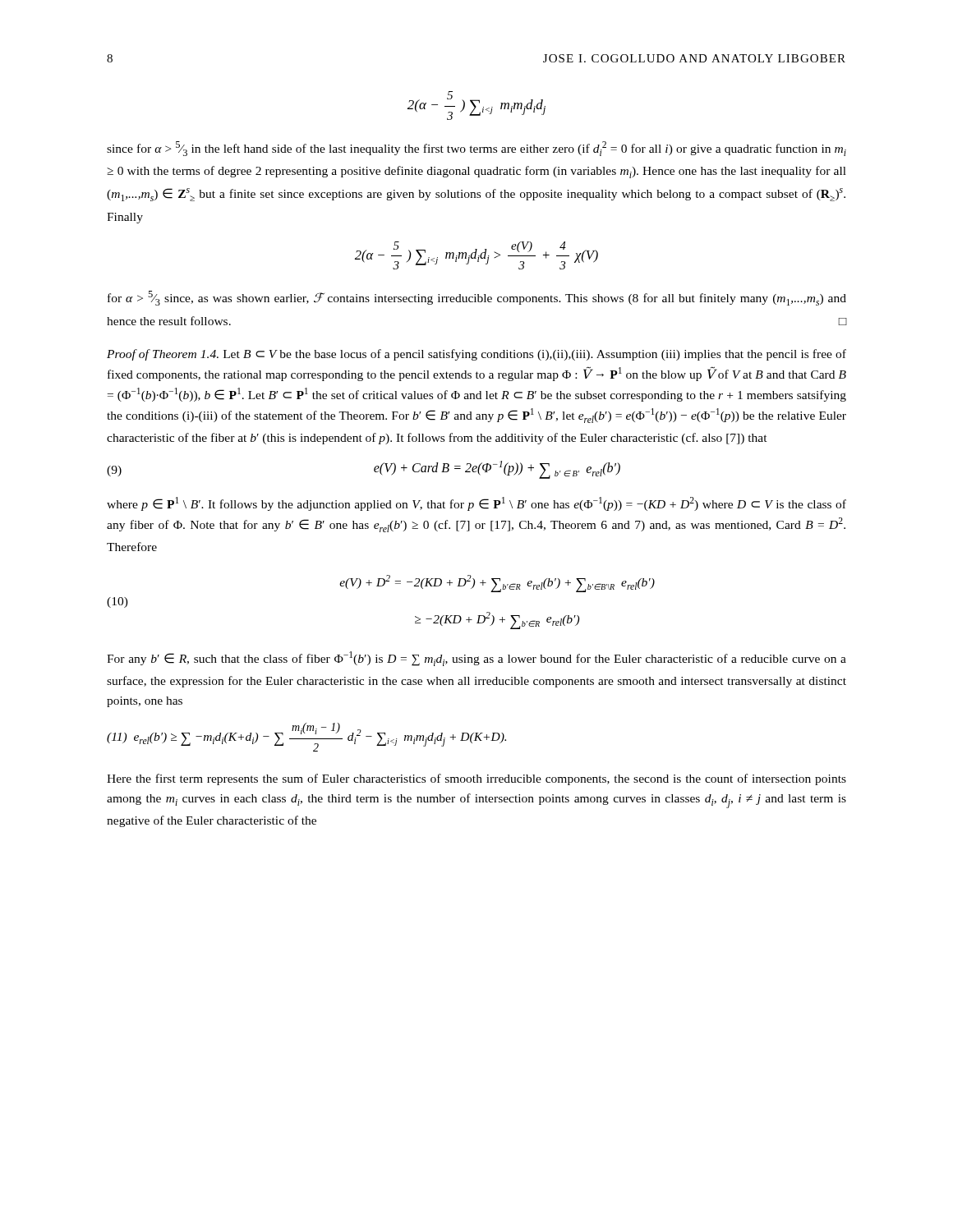Image resolution: width=953 pixels, height=1232 pixels.
Task: Click on the text block with the text "for α > 5⁄3 since,"
Action: pyautogui.click(x=476, y=310)
